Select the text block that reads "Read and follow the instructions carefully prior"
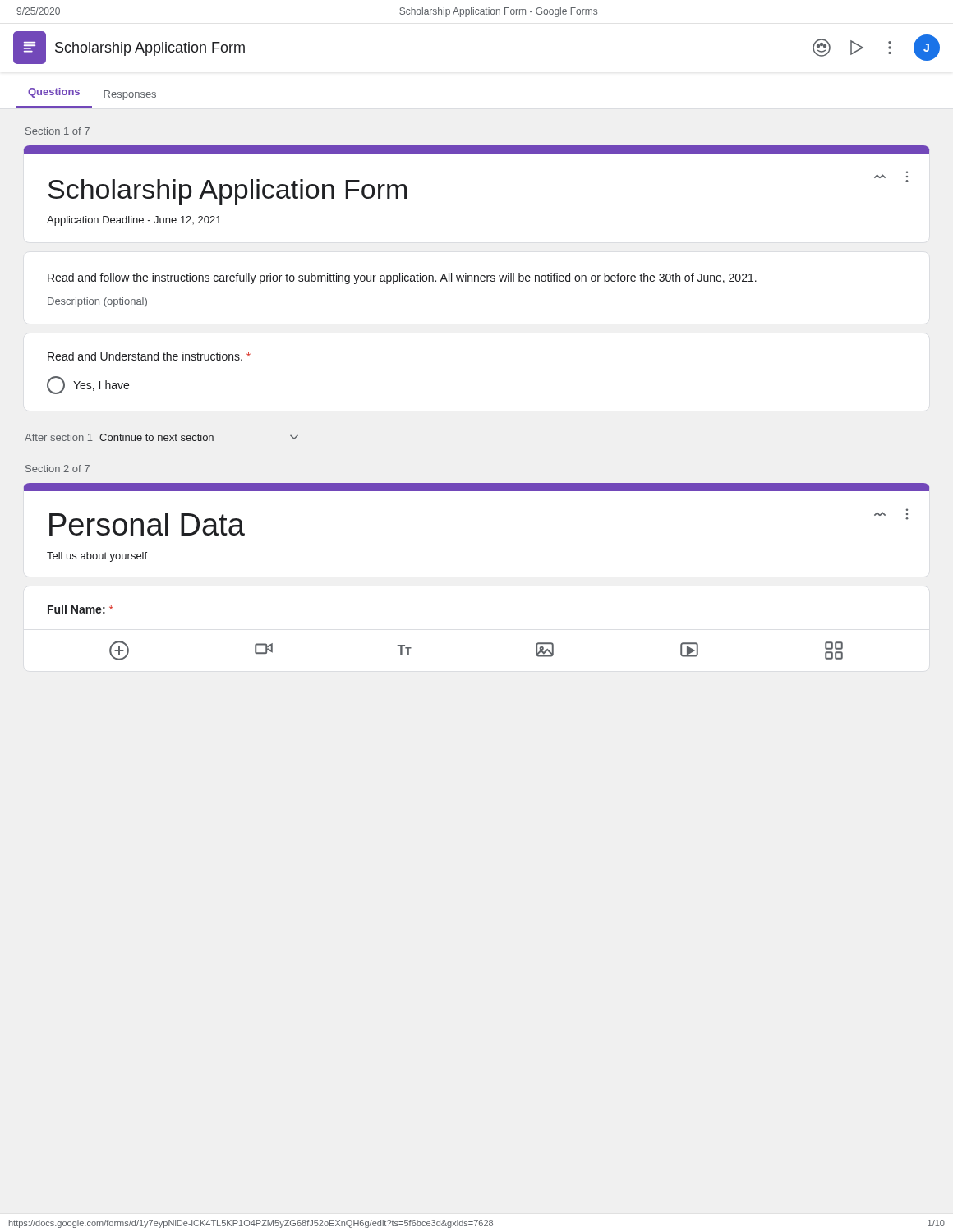The image size is (953, 1232). click(476, 288)
